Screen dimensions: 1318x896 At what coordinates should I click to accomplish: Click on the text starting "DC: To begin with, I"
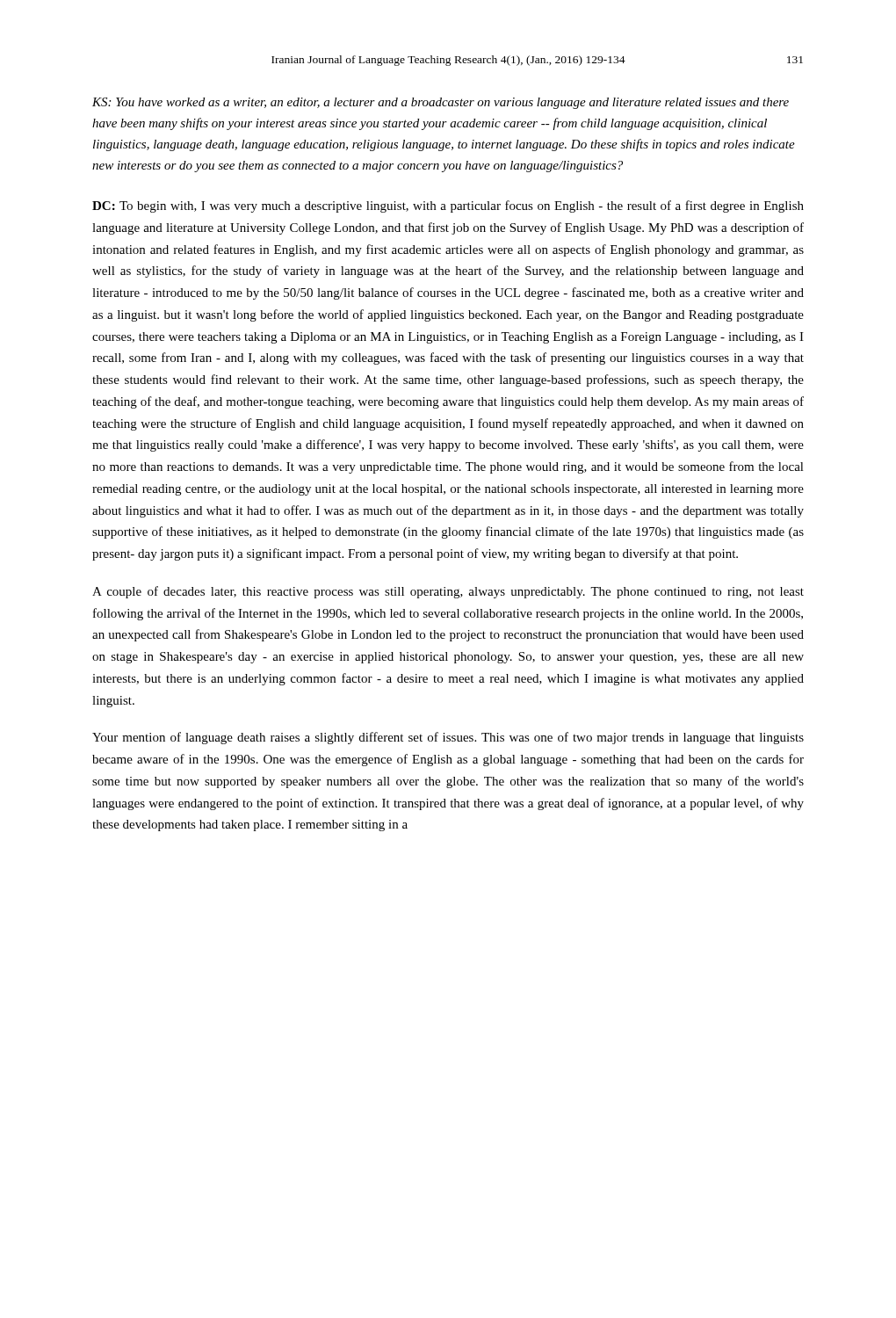tap(448, 380)
